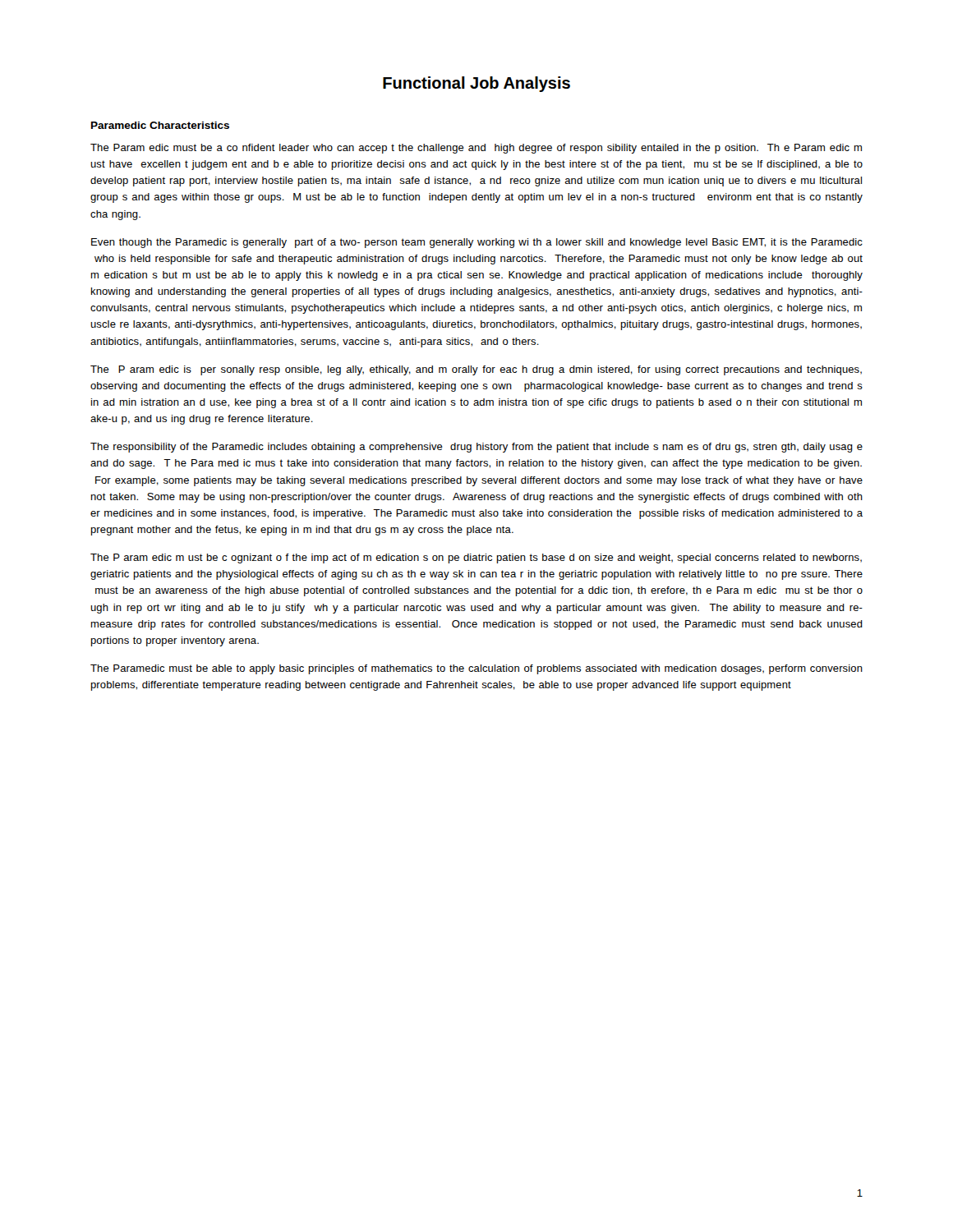Point to the passage starting "Even though the"
The height and width of the screenshot is (1232, 953).
(476, 291)
